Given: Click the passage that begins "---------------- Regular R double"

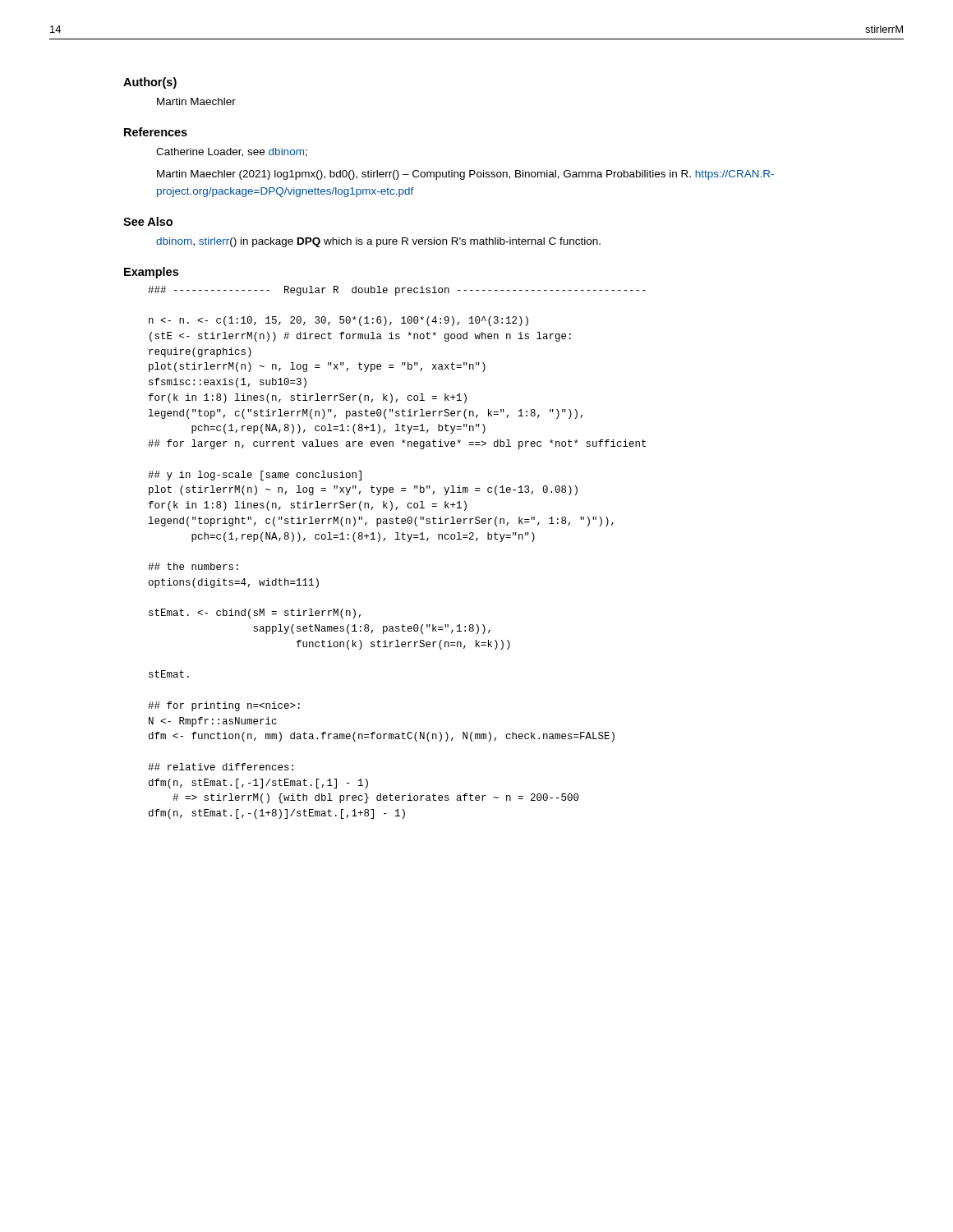Looking at the screenshot, I should click(397, 291).
